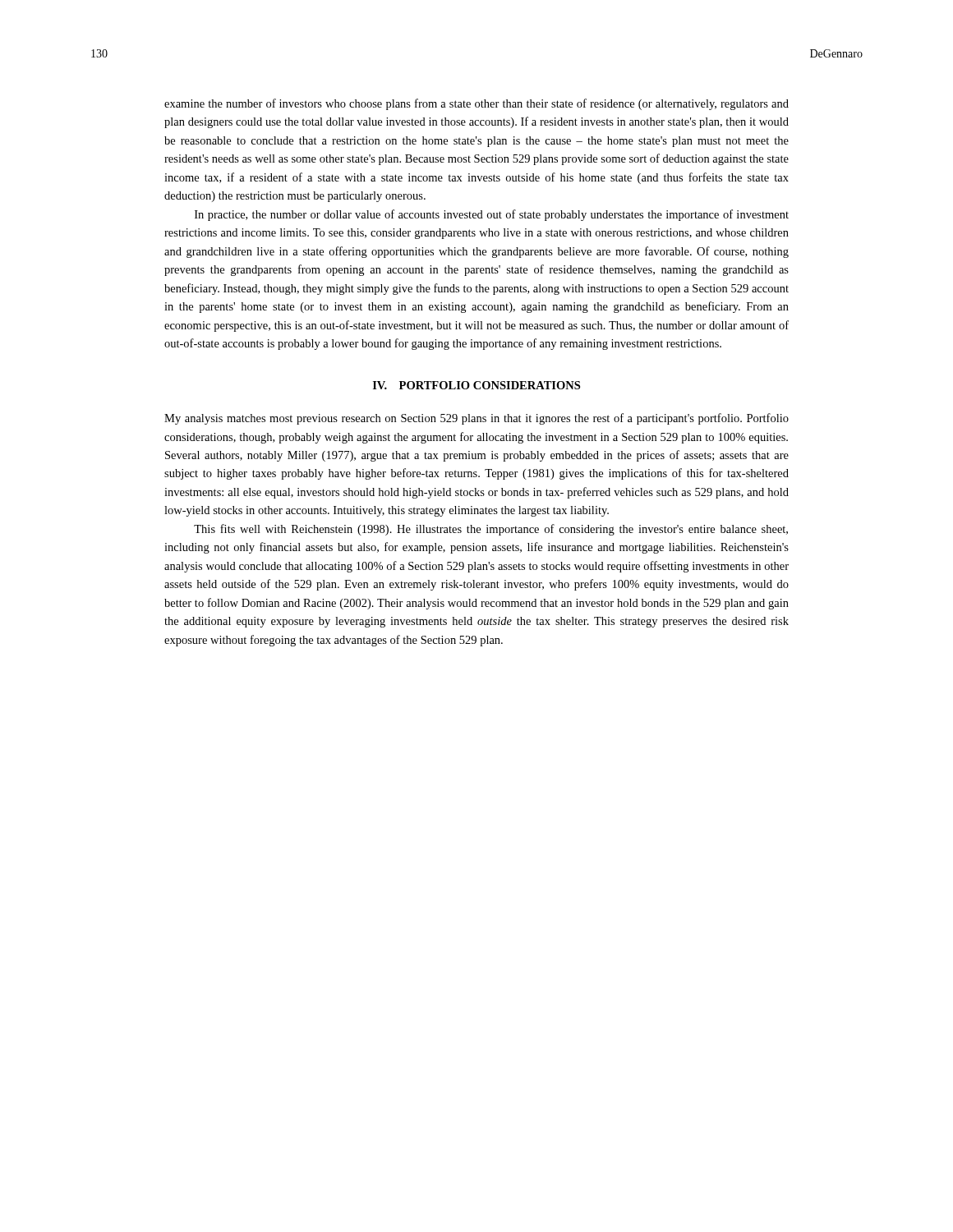The image size is (953, 1232).
Task: Locate the text block that says "examine the number"
Action: click(476, 150)
